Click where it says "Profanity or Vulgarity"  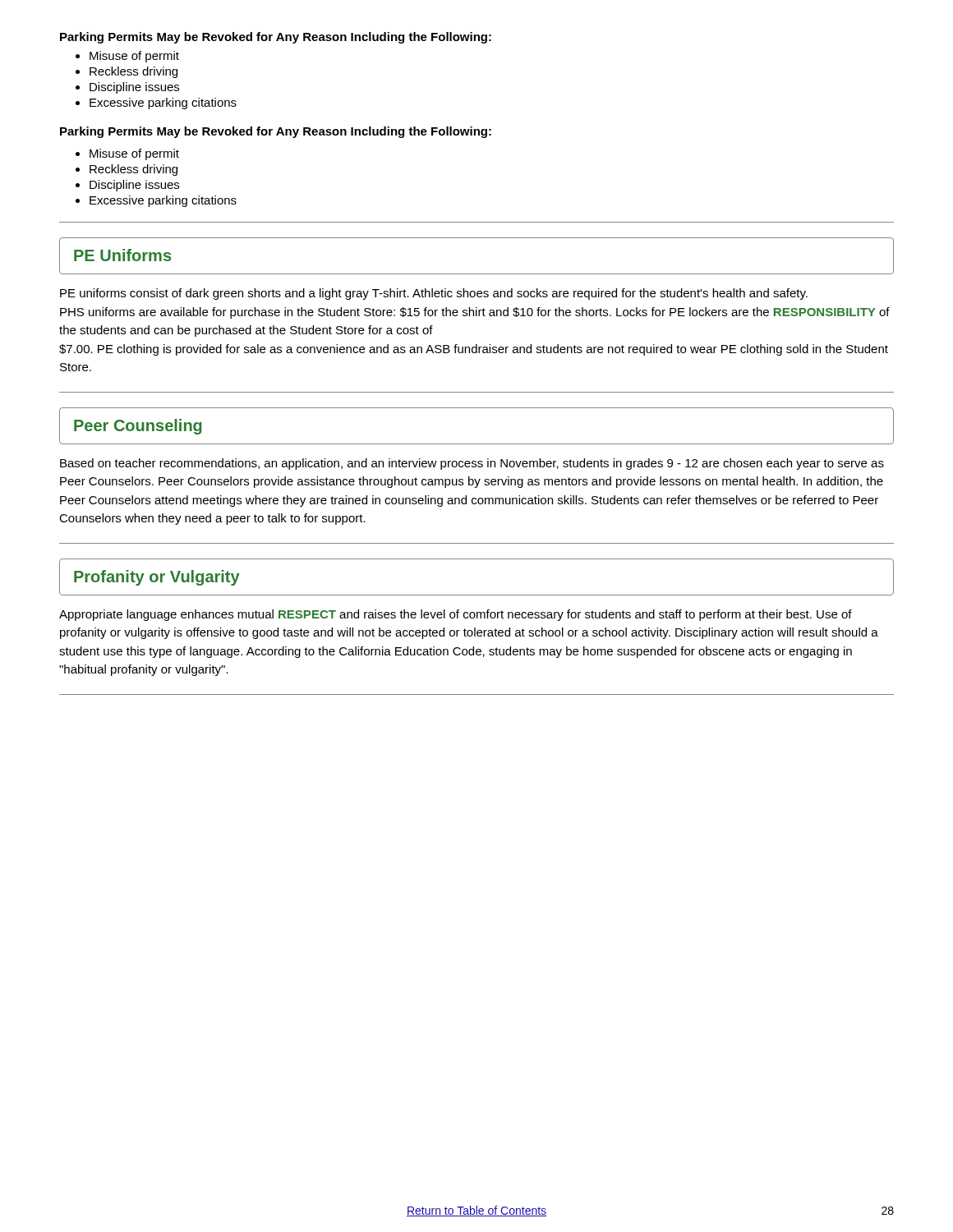(157, 578)
